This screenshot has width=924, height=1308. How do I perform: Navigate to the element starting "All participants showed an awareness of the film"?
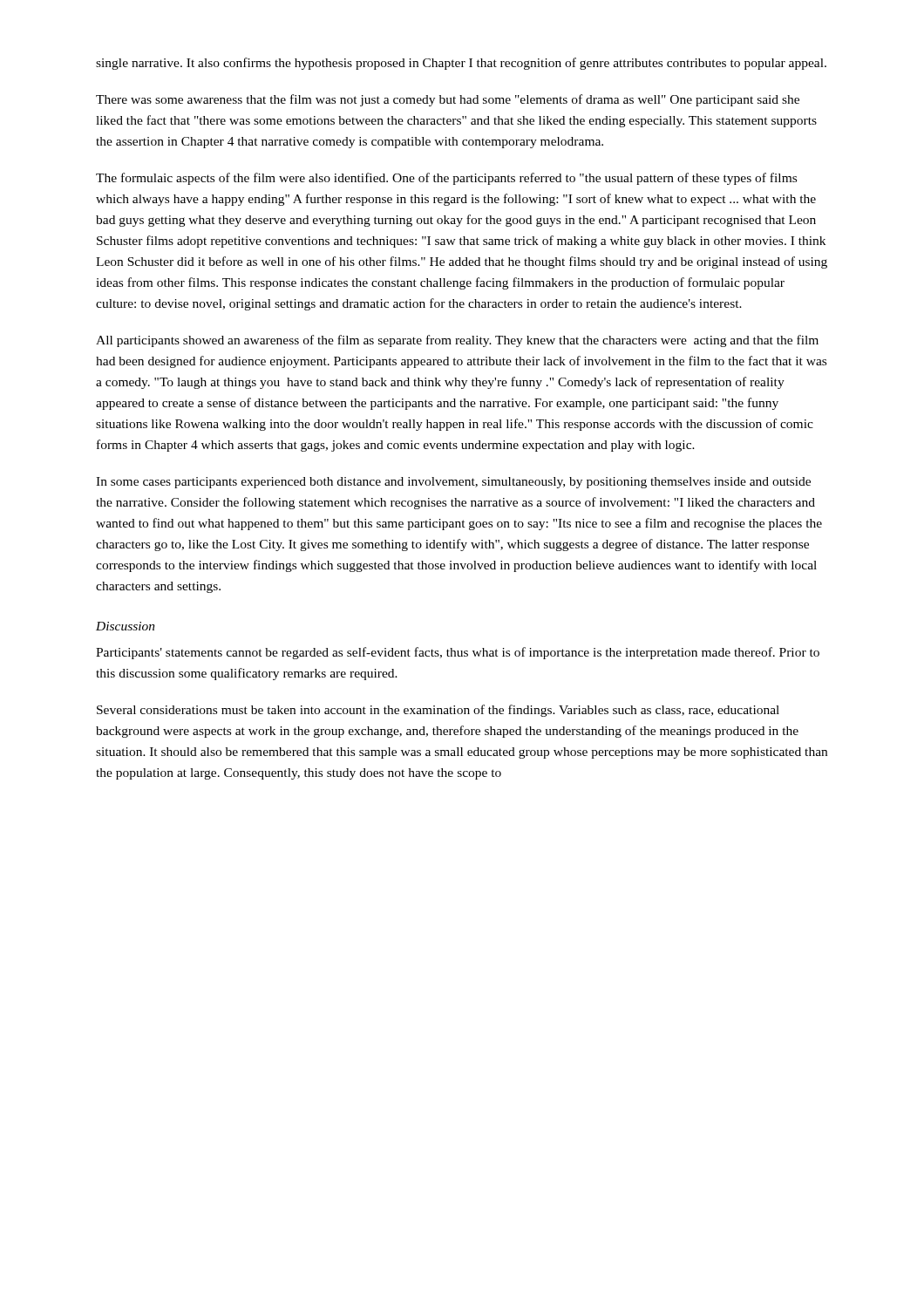[x=462, y=392]
